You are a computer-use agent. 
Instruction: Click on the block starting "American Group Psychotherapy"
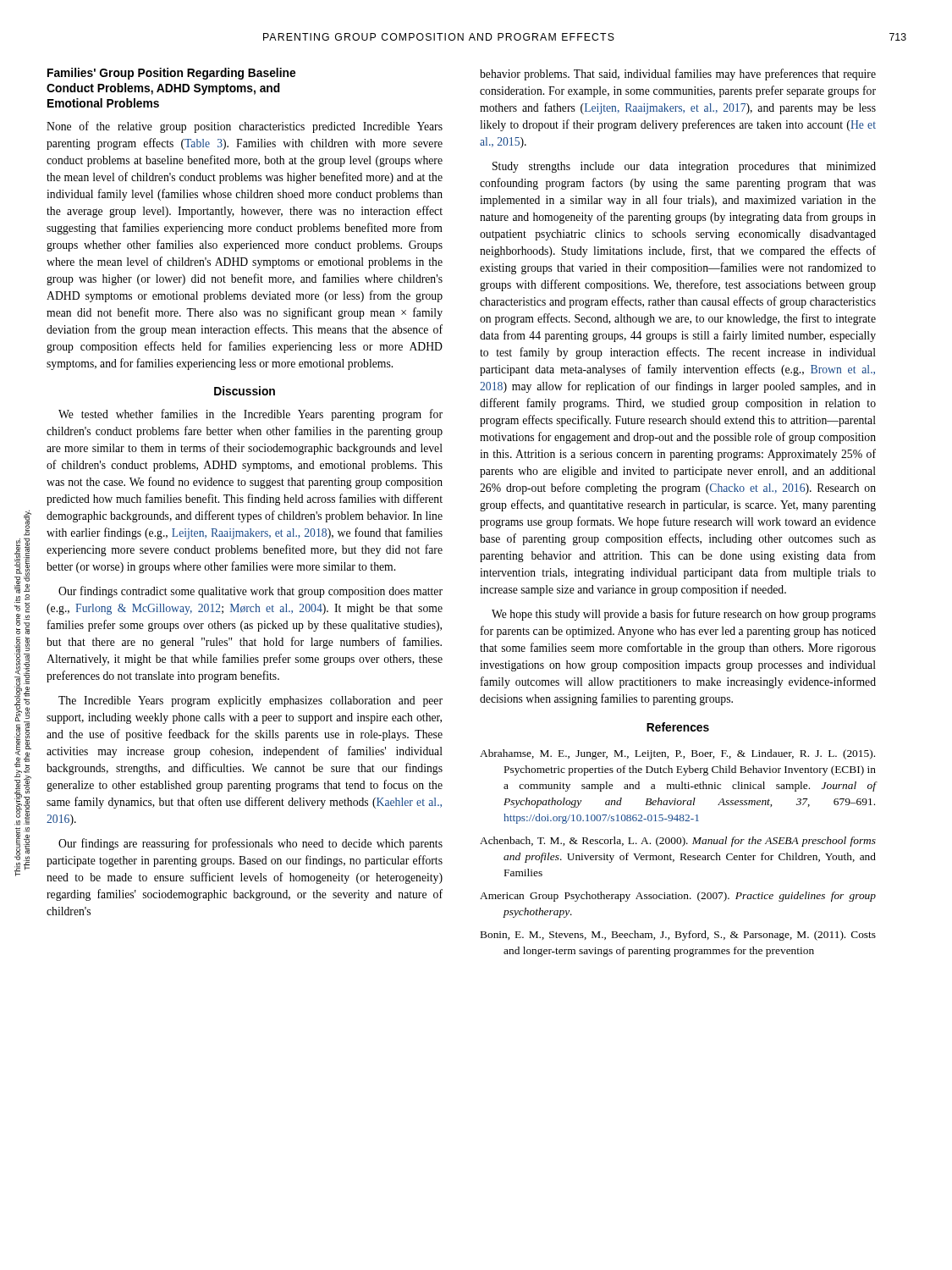678,904
